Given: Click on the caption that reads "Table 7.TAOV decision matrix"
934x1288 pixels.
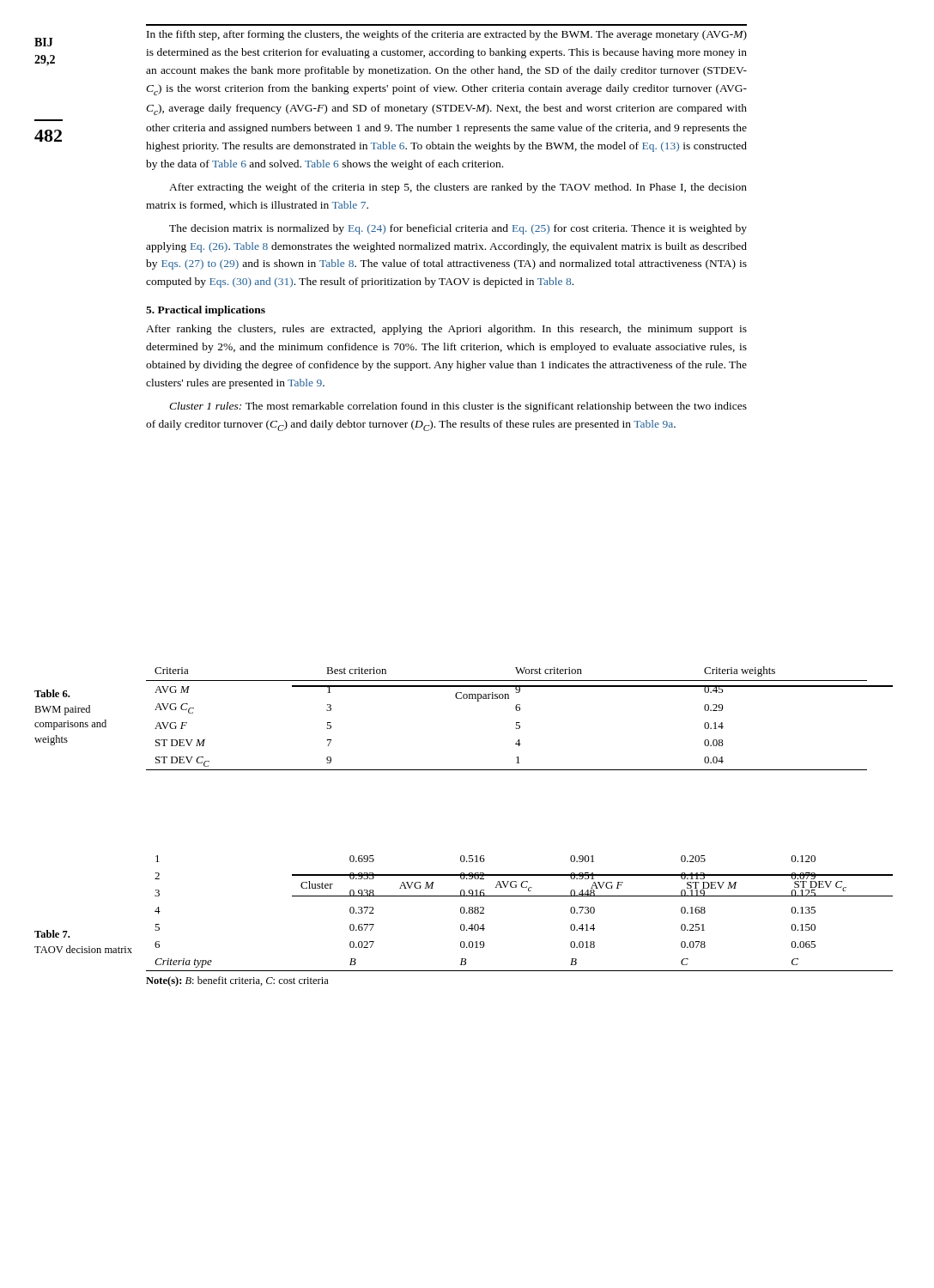Looking at the screenshot, I should pyautogui.click(x=83, y=942).
